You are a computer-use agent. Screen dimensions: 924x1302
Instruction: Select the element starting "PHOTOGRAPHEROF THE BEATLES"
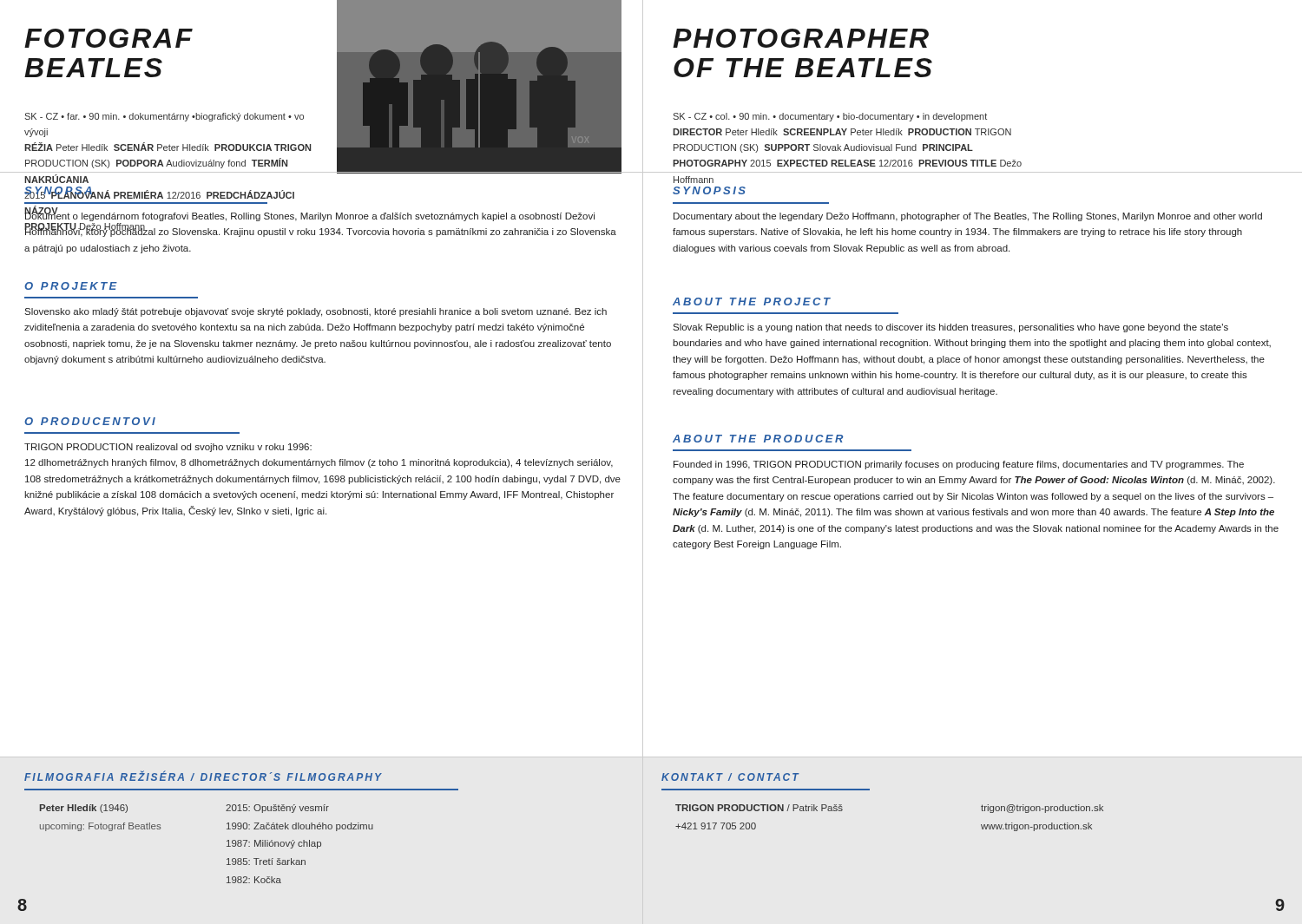[801, 38]
